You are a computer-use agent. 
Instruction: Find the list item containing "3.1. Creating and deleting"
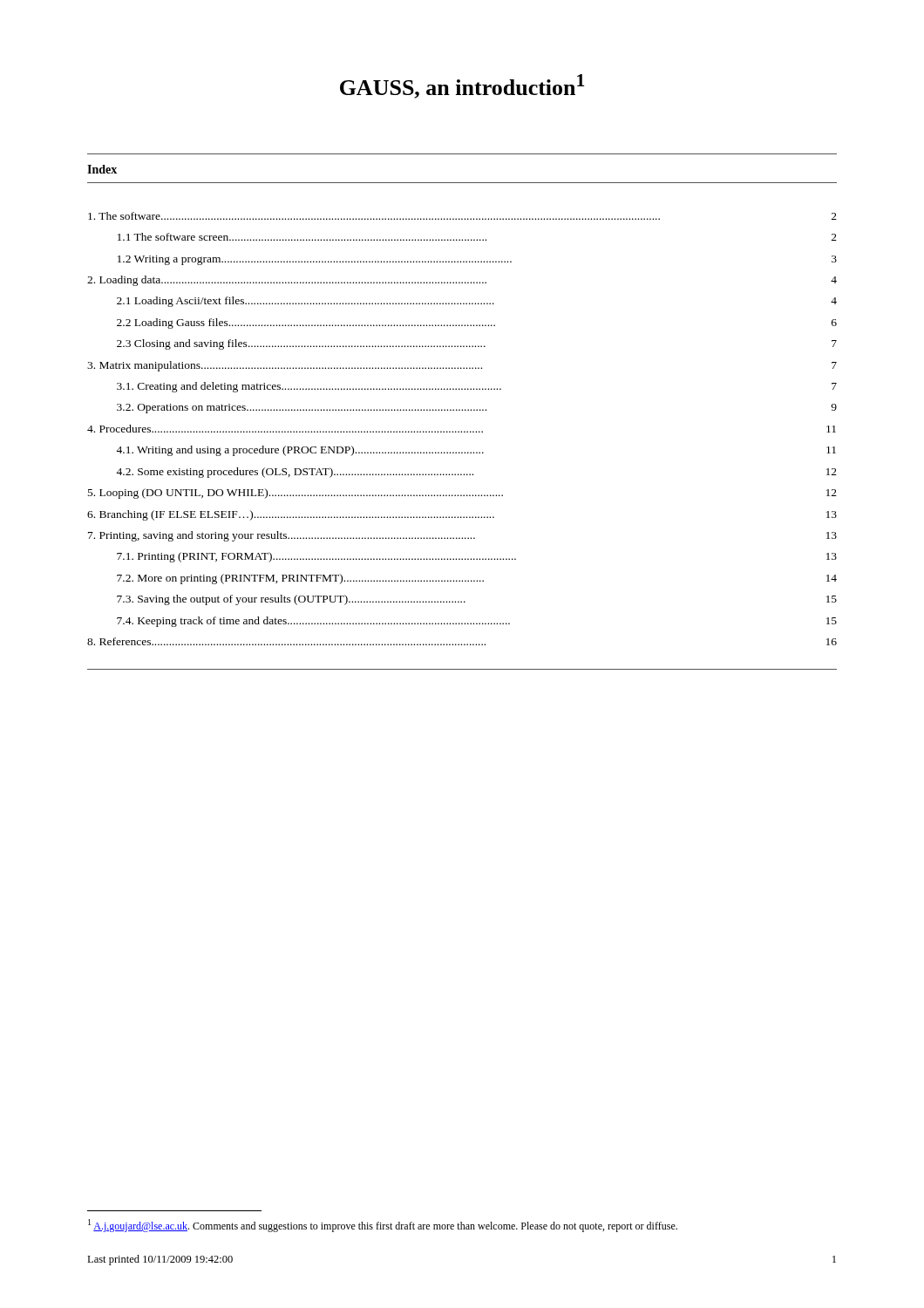click(471, 387)
